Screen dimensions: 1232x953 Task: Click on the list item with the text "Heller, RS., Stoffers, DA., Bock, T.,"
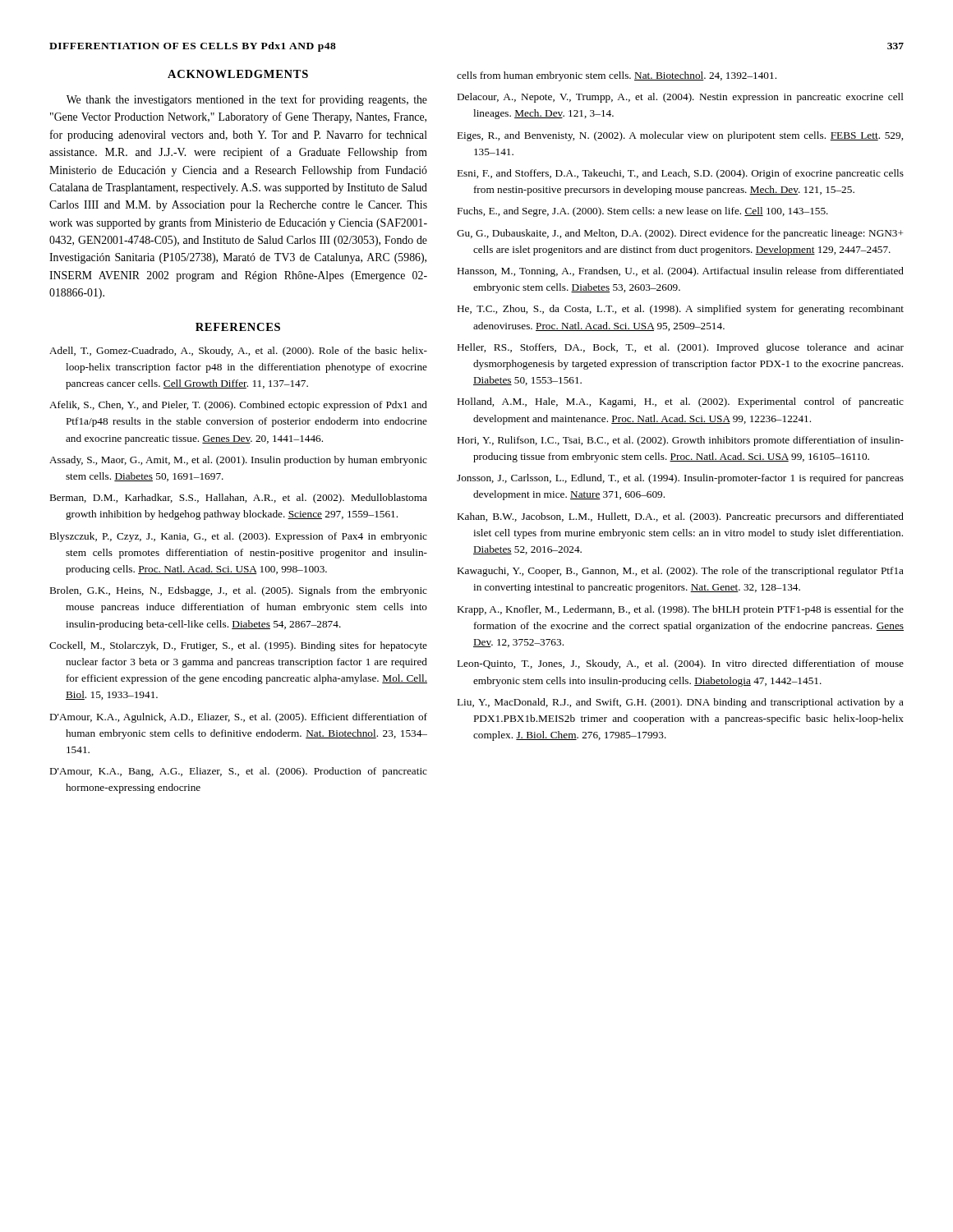point(680,364)
